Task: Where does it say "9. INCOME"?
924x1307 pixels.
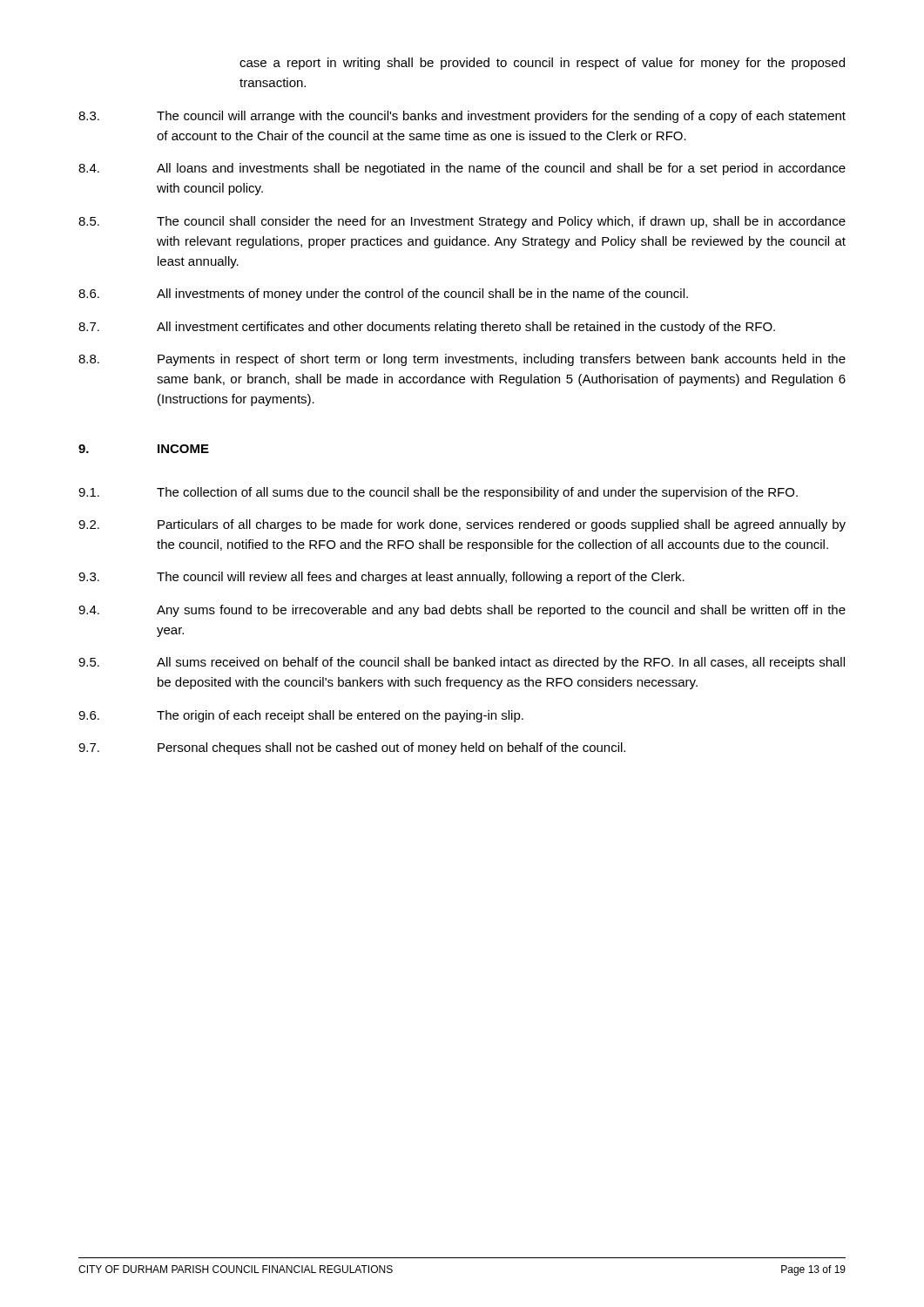Action: pyautogui.click(x=81, y=449)
